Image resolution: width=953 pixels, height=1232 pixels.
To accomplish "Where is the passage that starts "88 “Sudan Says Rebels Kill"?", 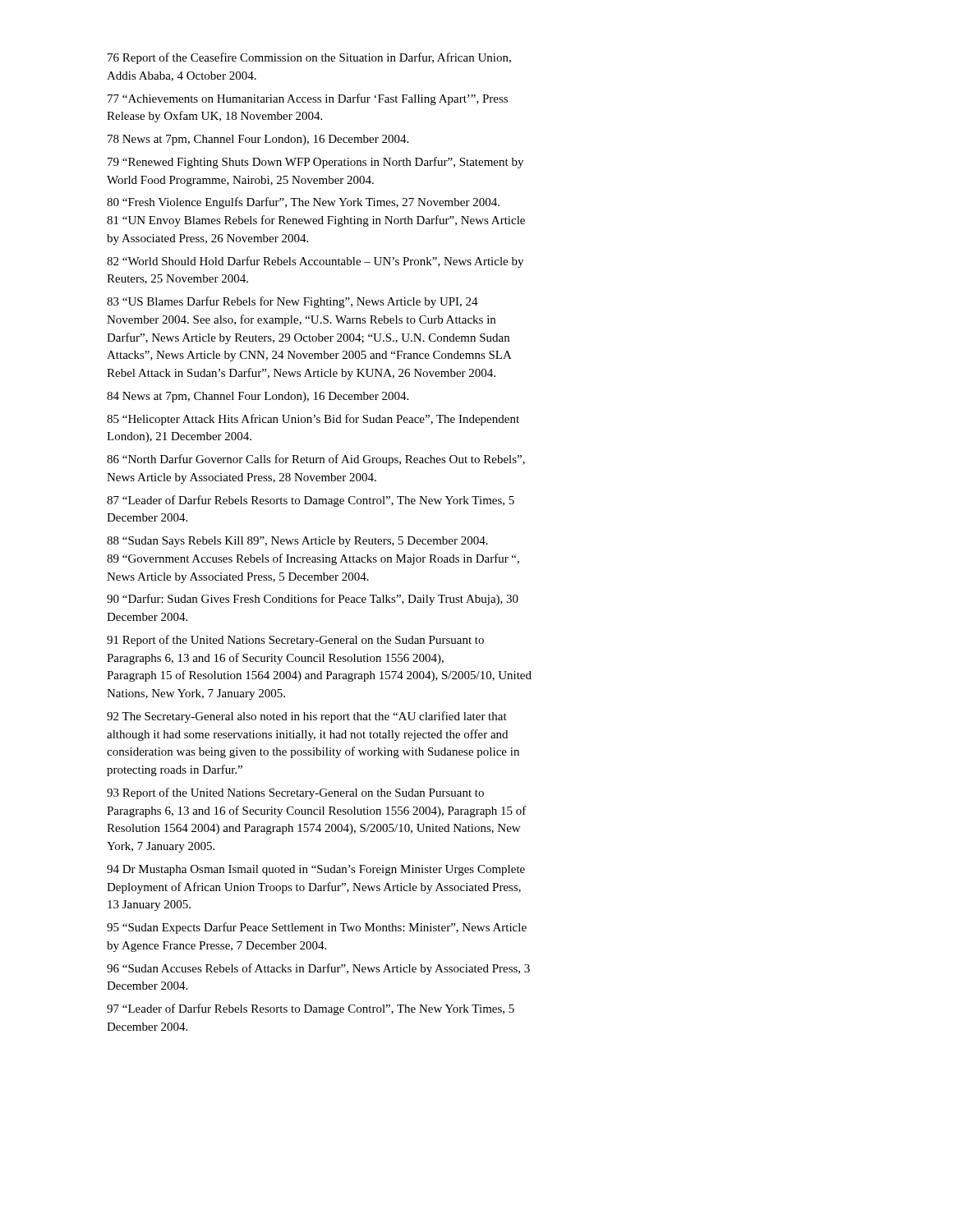I will (313, 558).
